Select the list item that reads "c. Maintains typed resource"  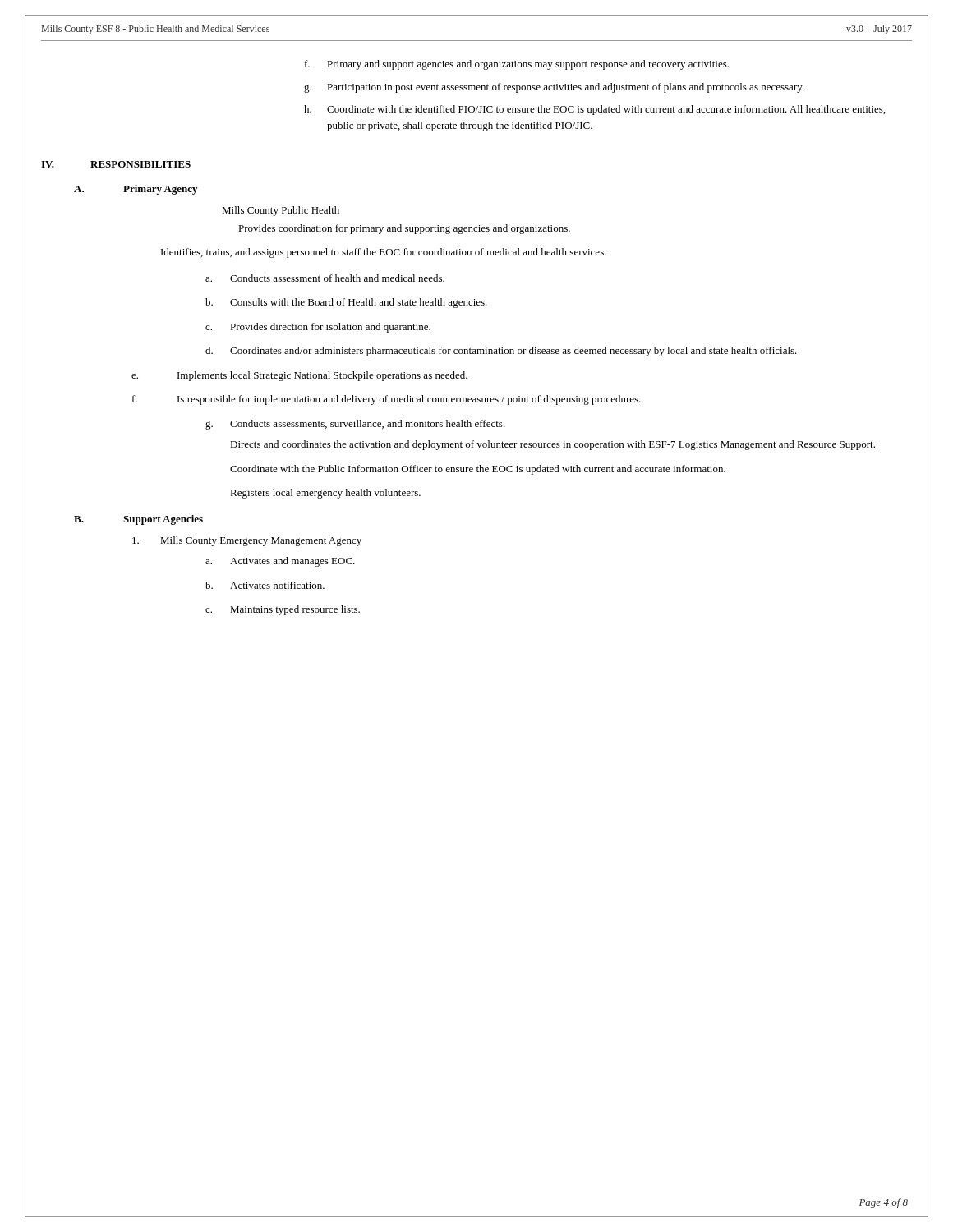283,610
